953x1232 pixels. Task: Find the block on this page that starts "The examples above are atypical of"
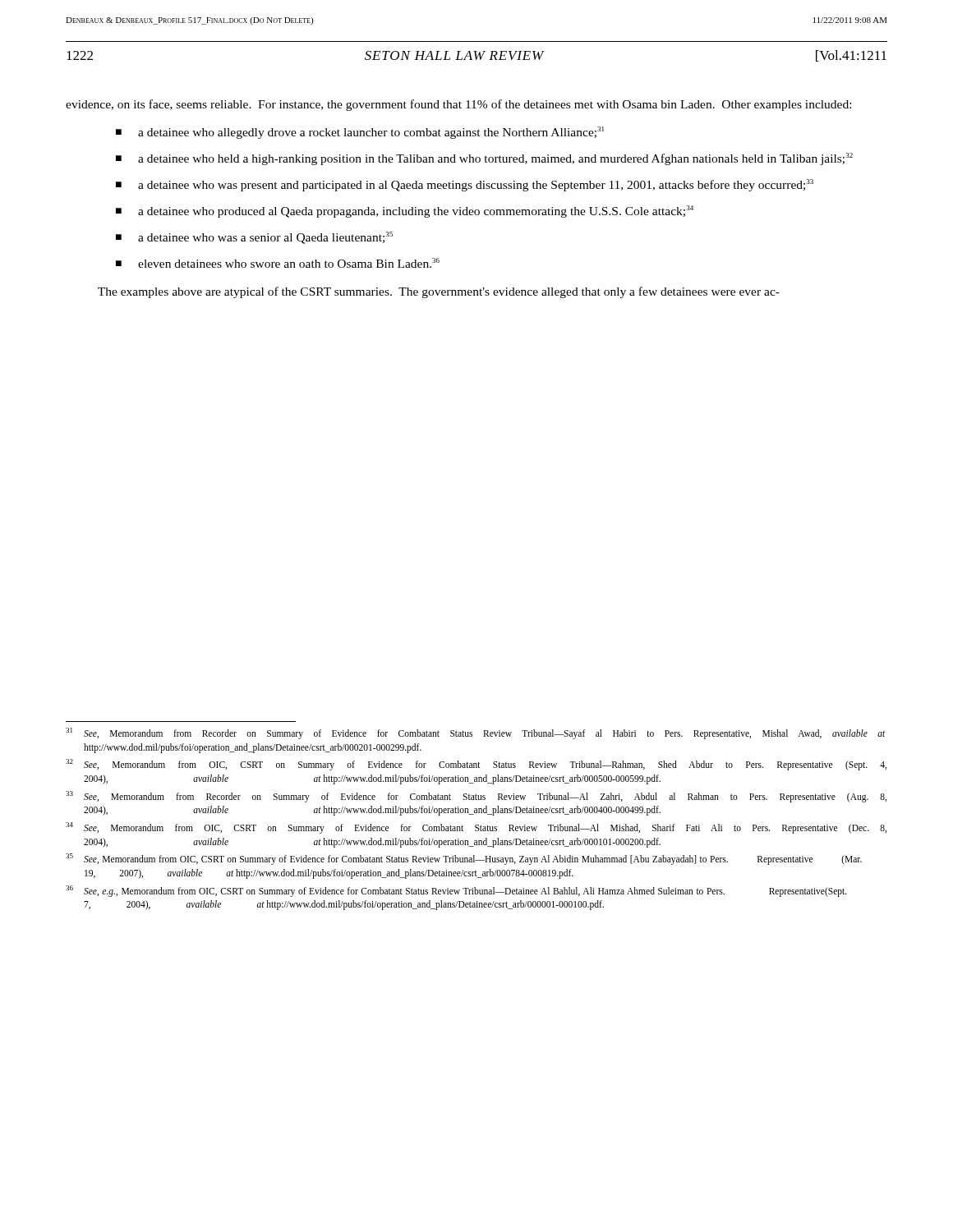pyautogui.click(x=439, y=291)
